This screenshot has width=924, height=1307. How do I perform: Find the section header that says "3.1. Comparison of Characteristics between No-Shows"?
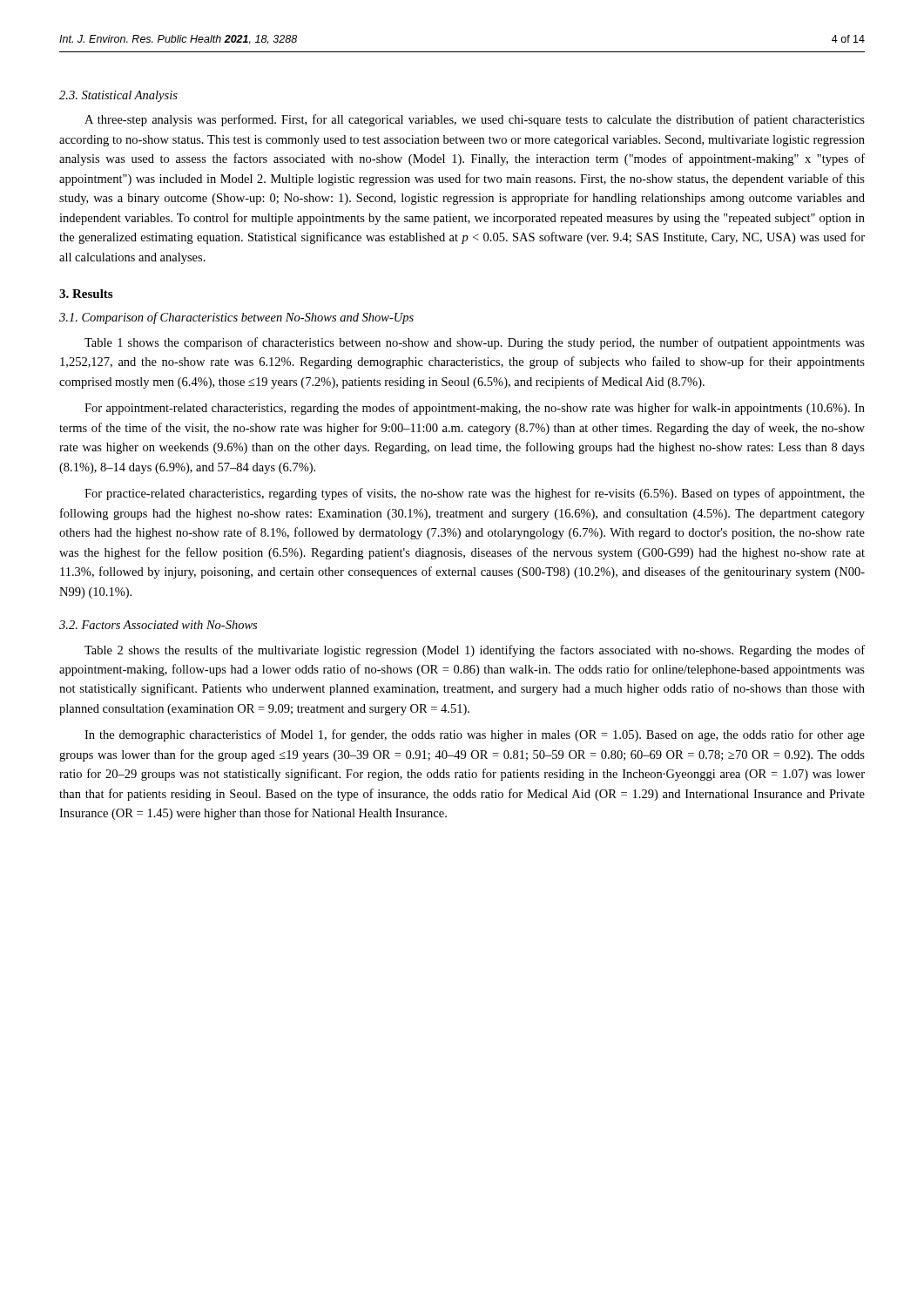237,318
